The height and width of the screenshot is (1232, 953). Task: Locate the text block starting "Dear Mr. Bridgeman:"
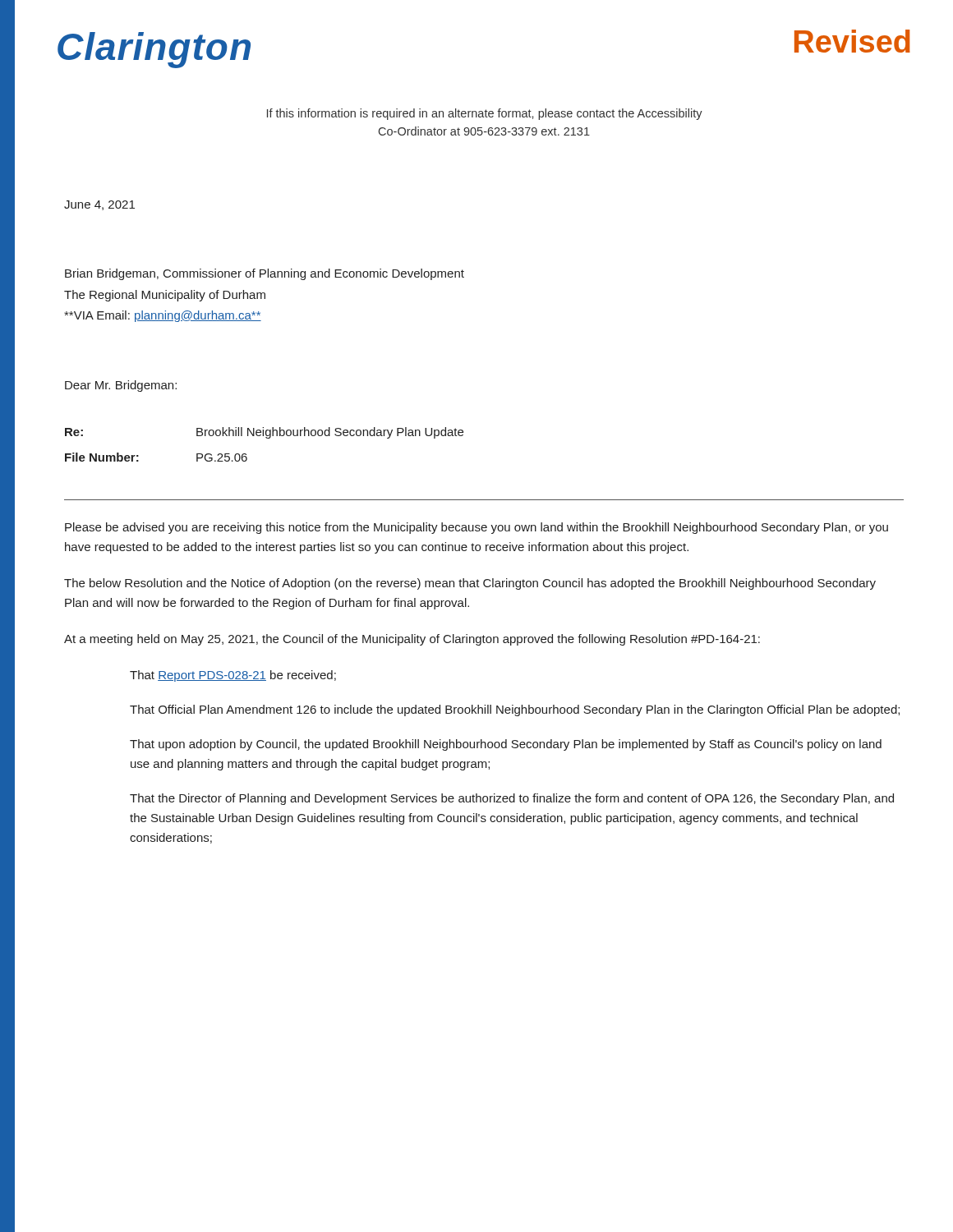click(x=121, y=385)
